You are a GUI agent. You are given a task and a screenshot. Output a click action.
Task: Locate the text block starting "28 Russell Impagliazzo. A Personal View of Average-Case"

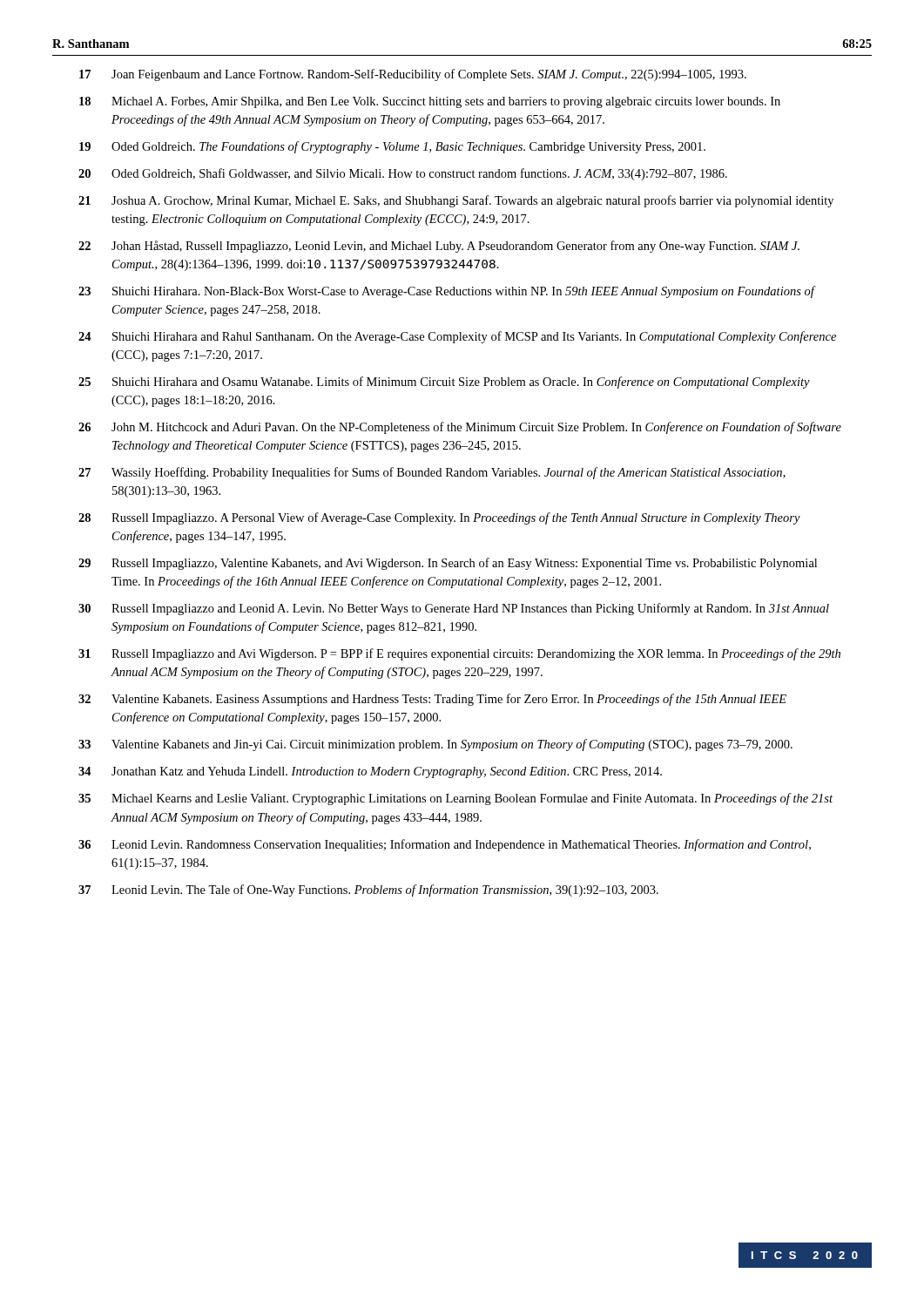(x=462, y=527)
